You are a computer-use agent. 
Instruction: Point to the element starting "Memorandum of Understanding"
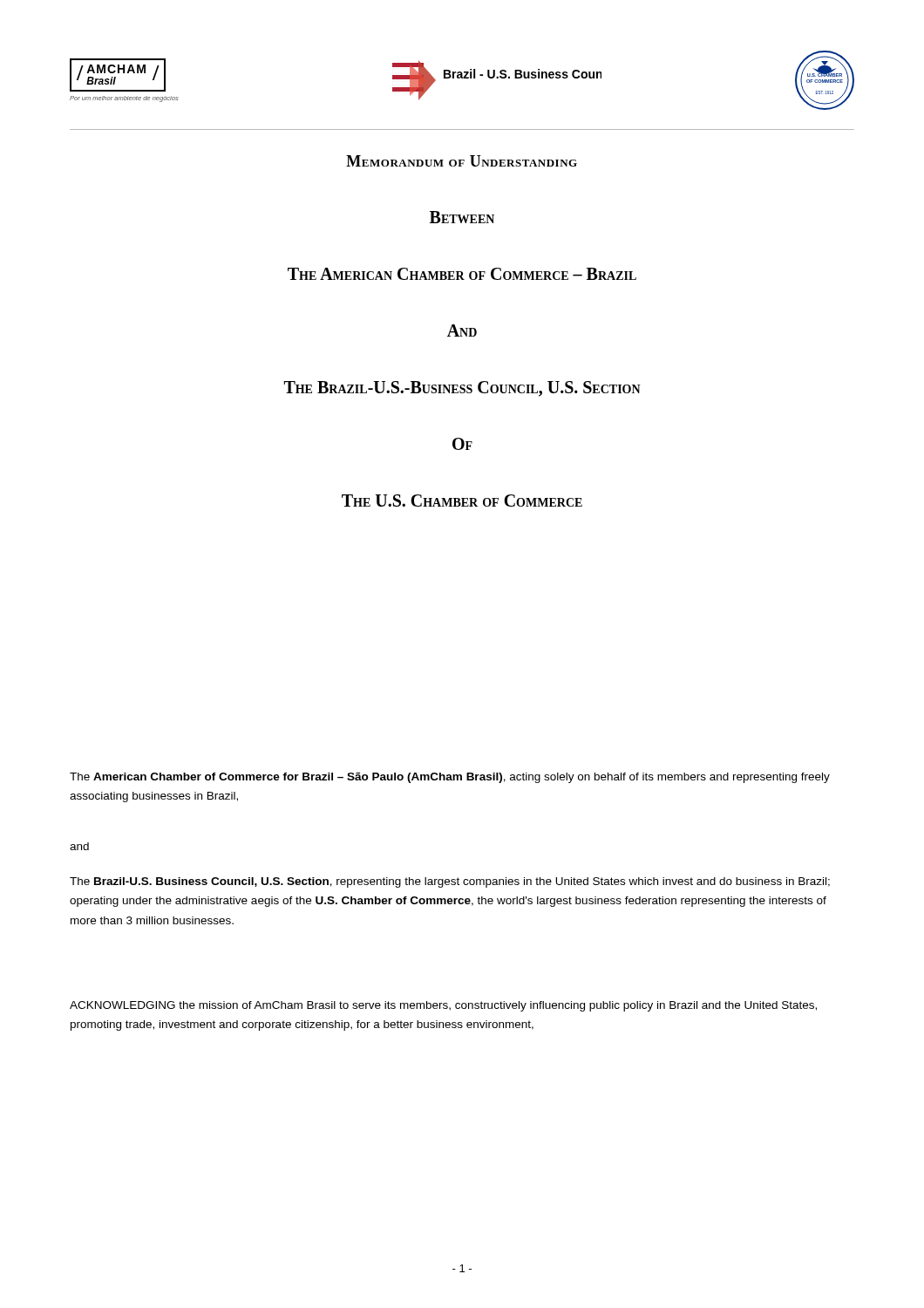pyautogui.click(x=462, y=161)
